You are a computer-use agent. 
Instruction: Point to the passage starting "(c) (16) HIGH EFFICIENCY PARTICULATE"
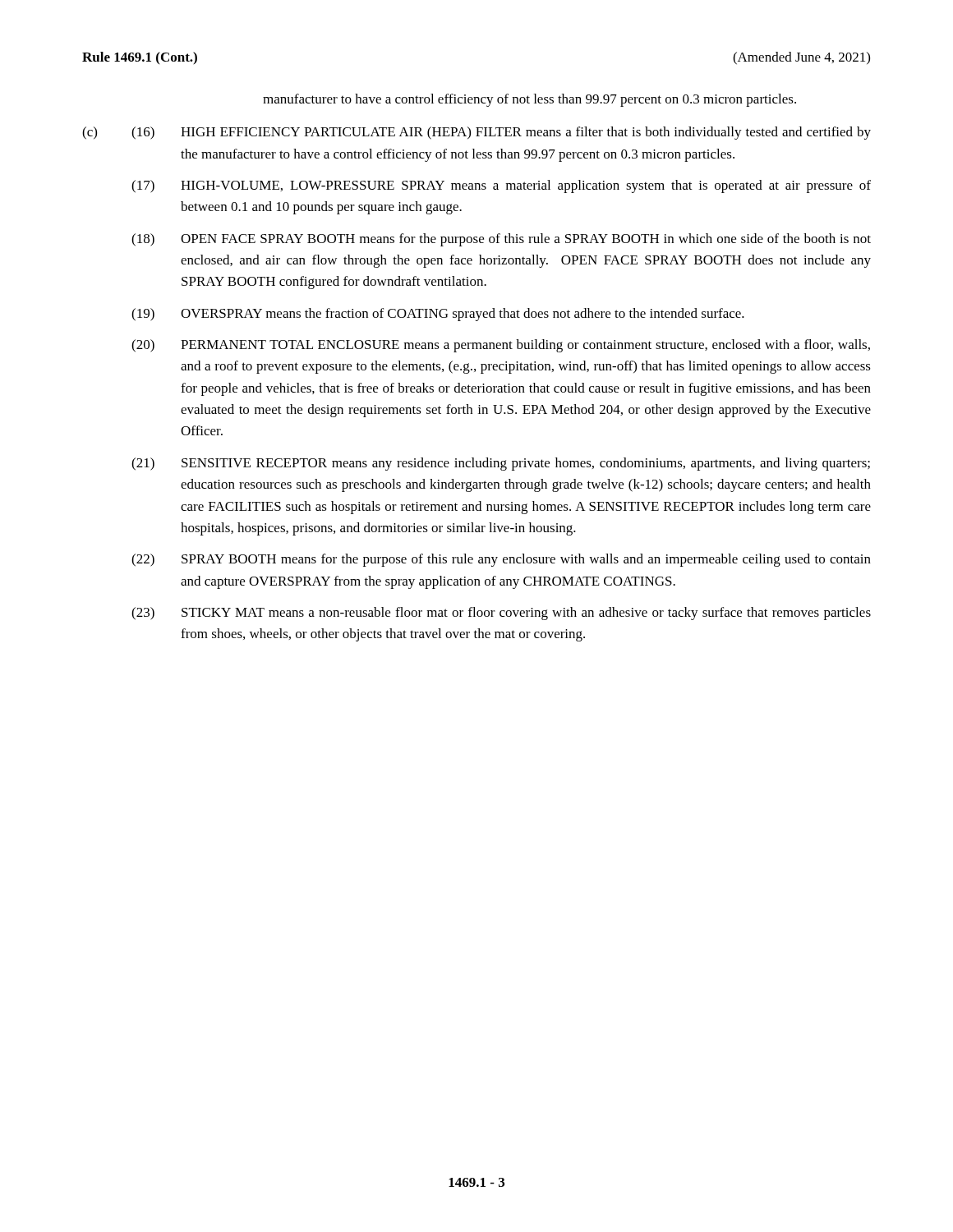tap(476, 143)
